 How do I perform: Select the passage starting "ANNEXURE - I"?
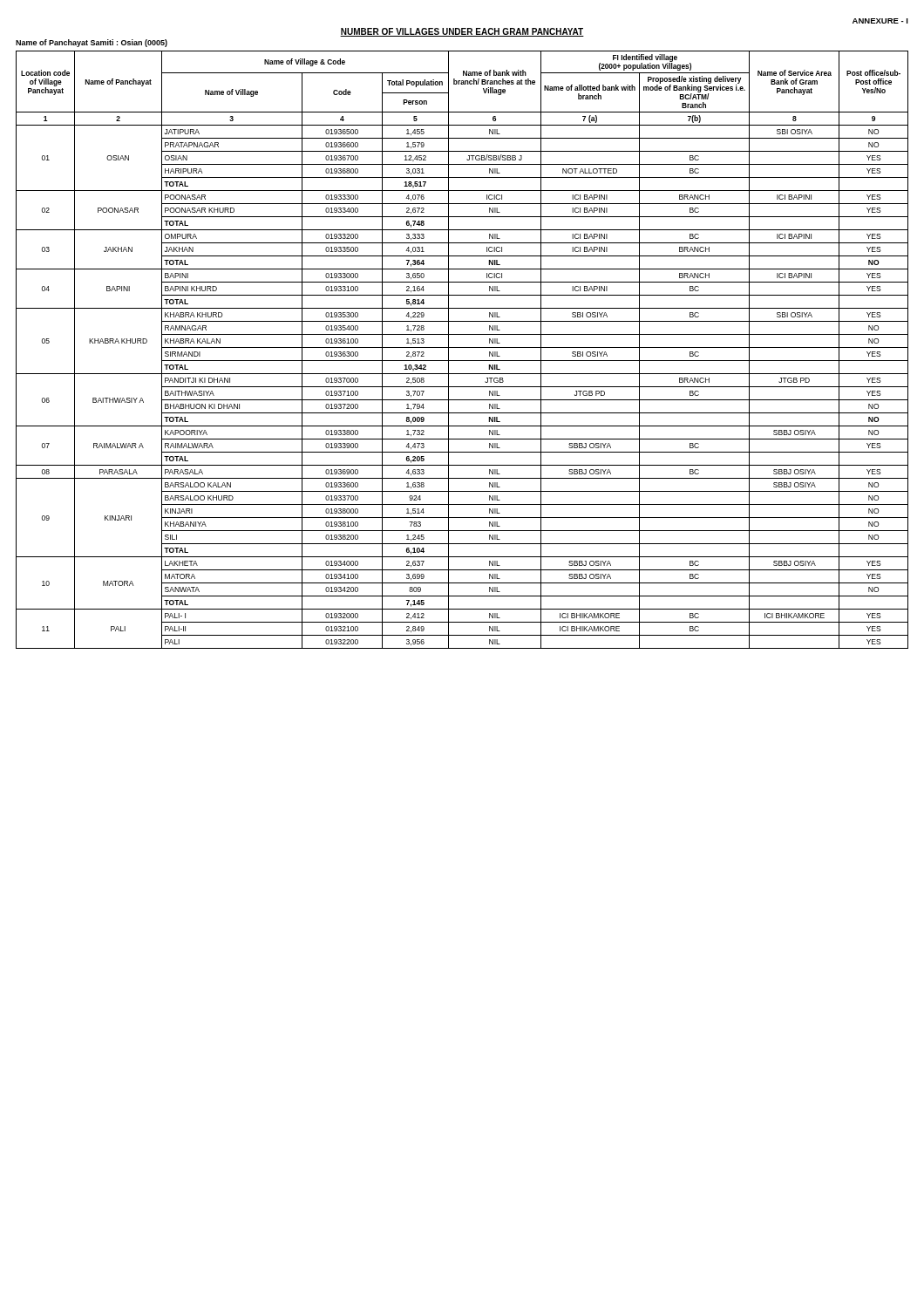[x=880, y=20]
